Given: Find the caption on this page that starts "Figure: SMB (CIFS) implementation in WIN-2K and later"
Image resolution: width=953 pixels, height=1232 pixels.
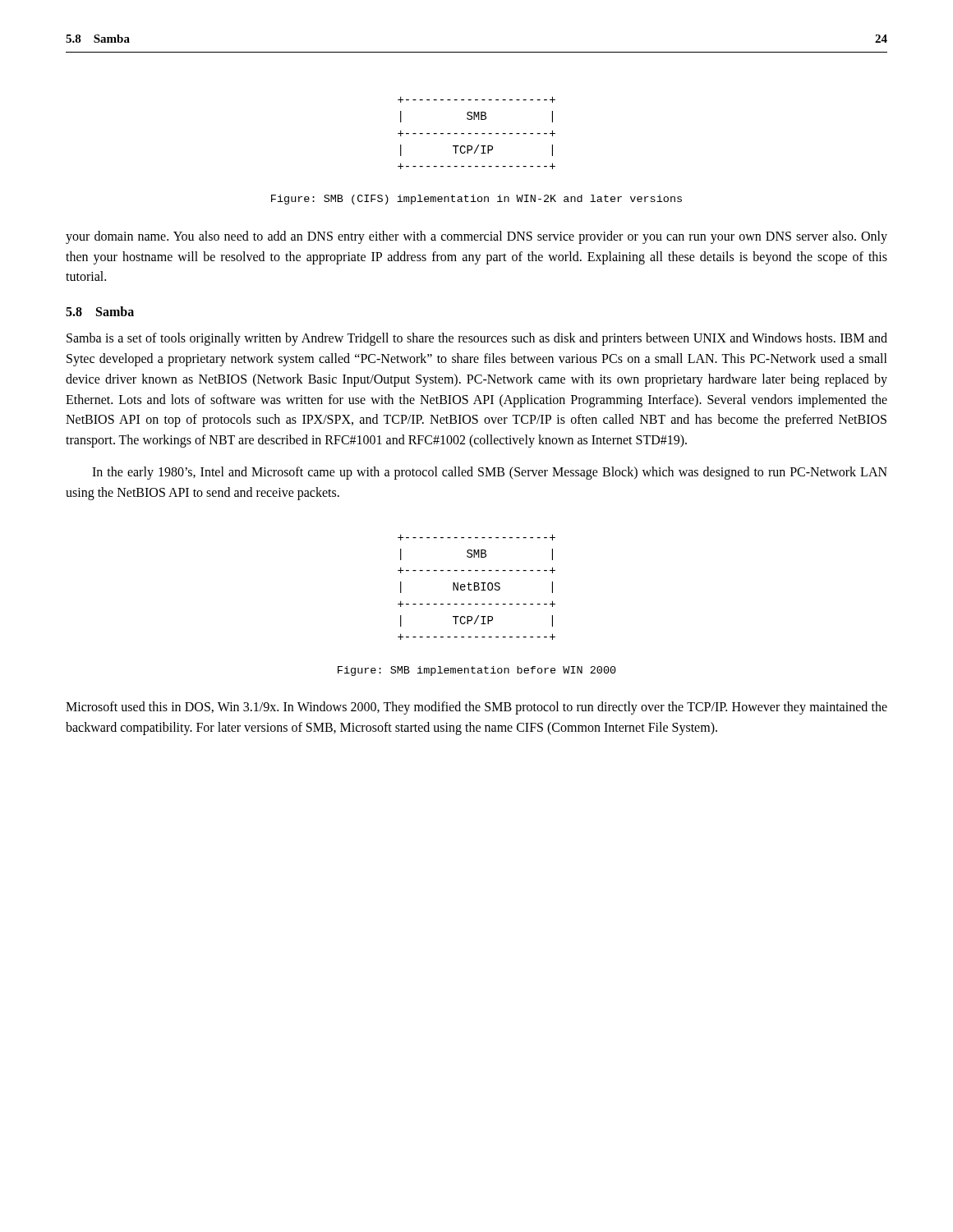Looking at the screenshot, I should [476, 200].
